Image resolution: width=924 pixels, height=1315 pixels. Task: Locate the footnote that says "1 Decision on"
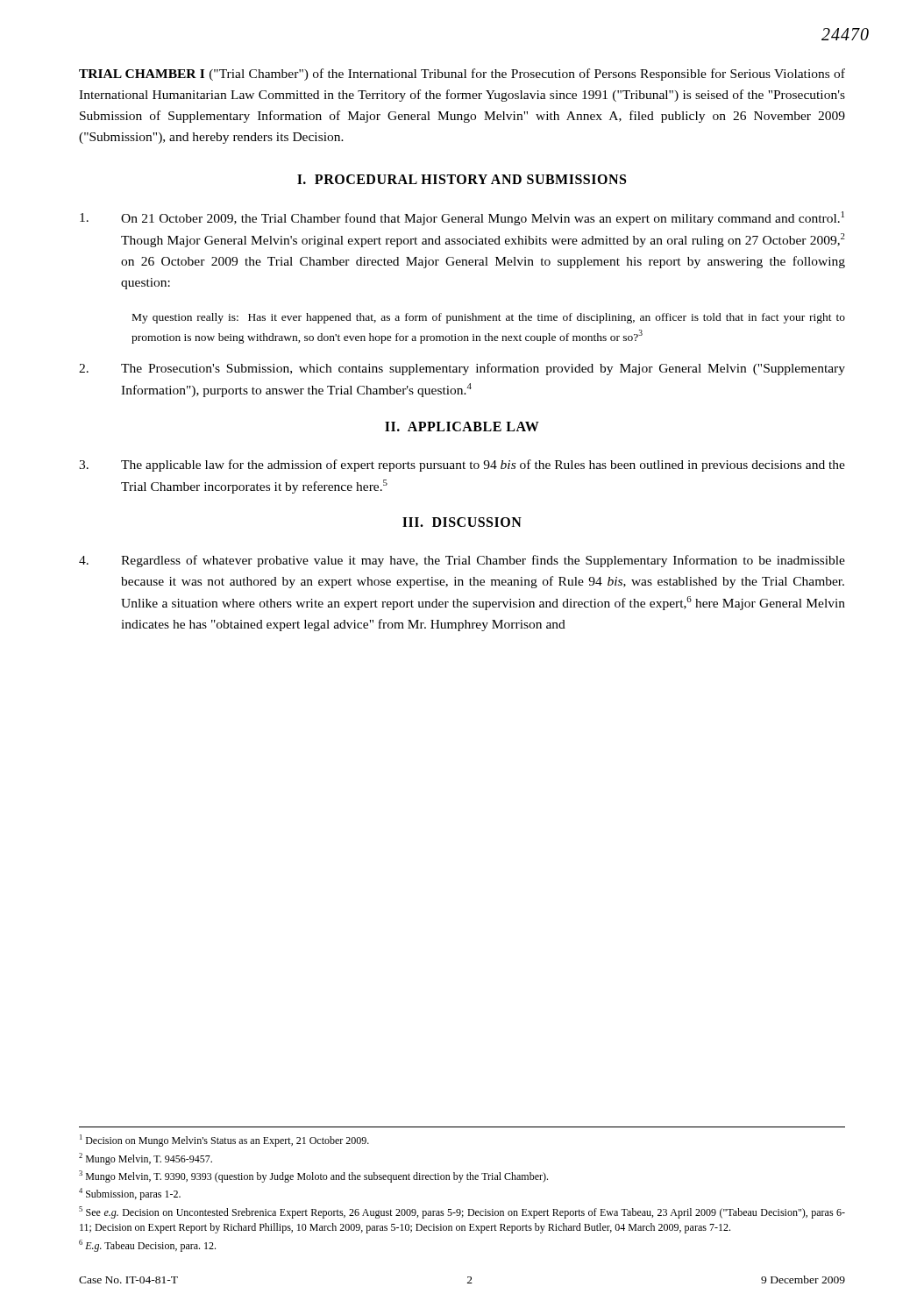224,1140
